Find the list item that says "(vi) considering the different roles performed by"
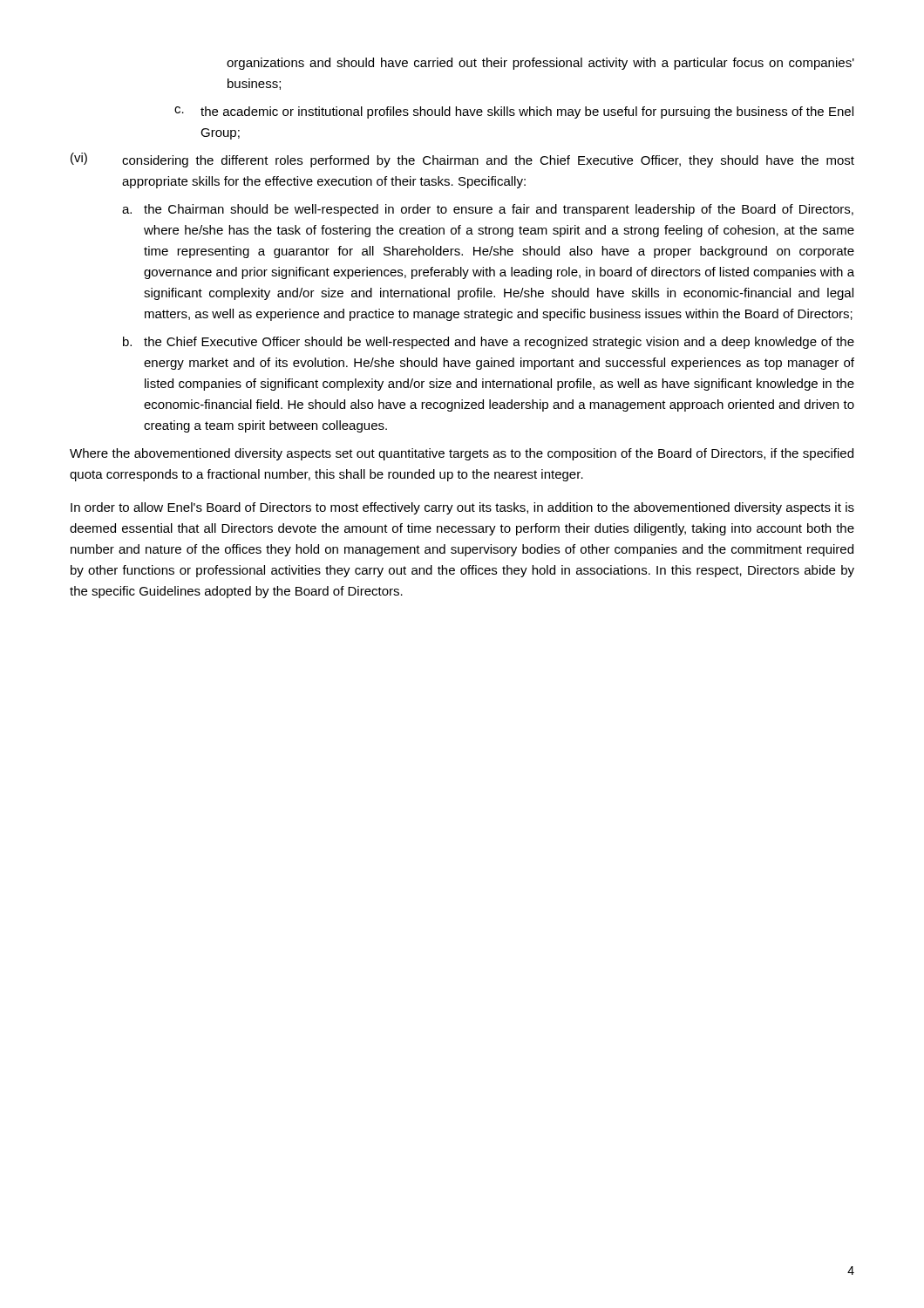 [462, 293]
